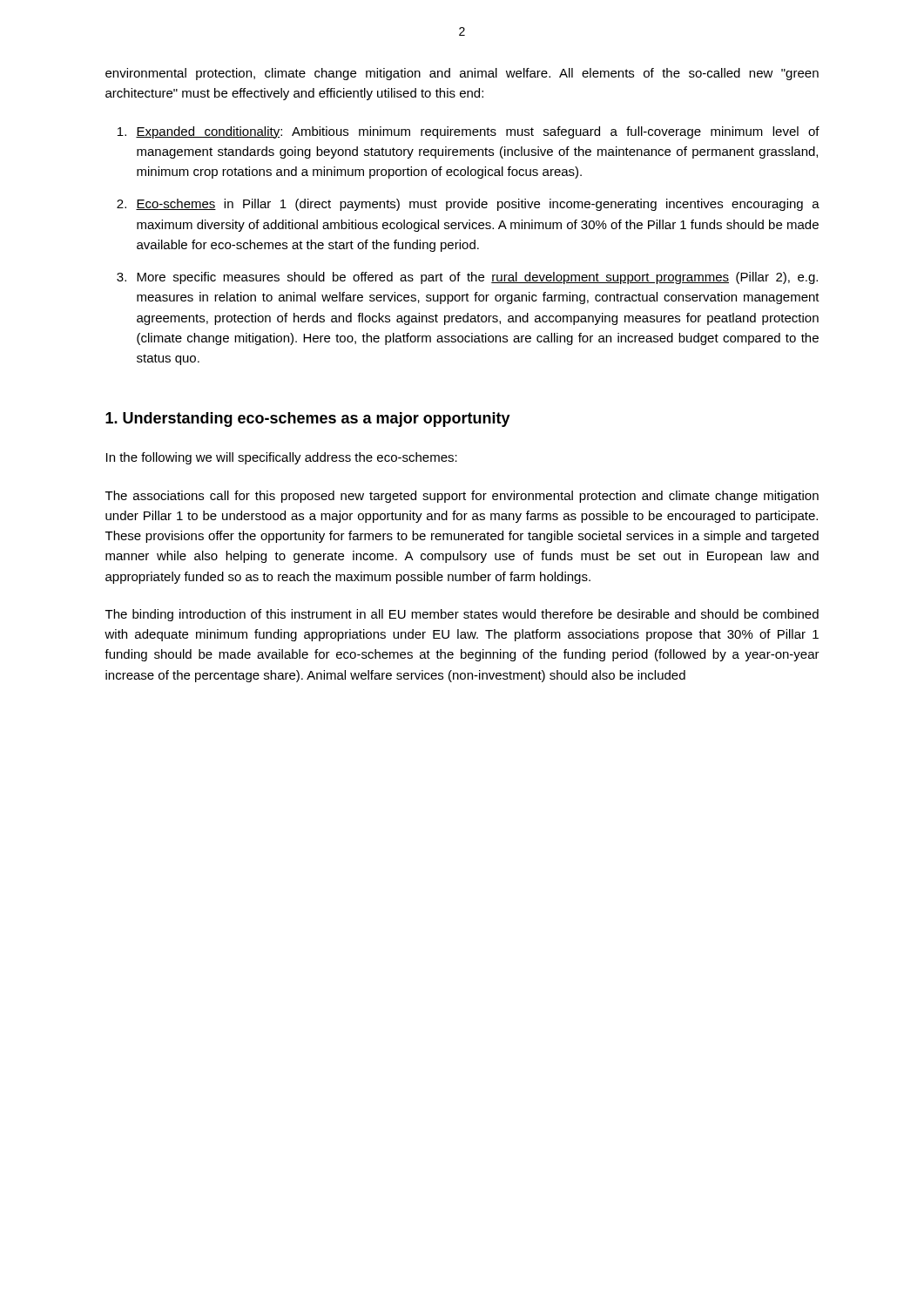924x1307 pixels.
Task: Locate the block of text that opens with "In the following we will"
Action: tap(281, 457)
